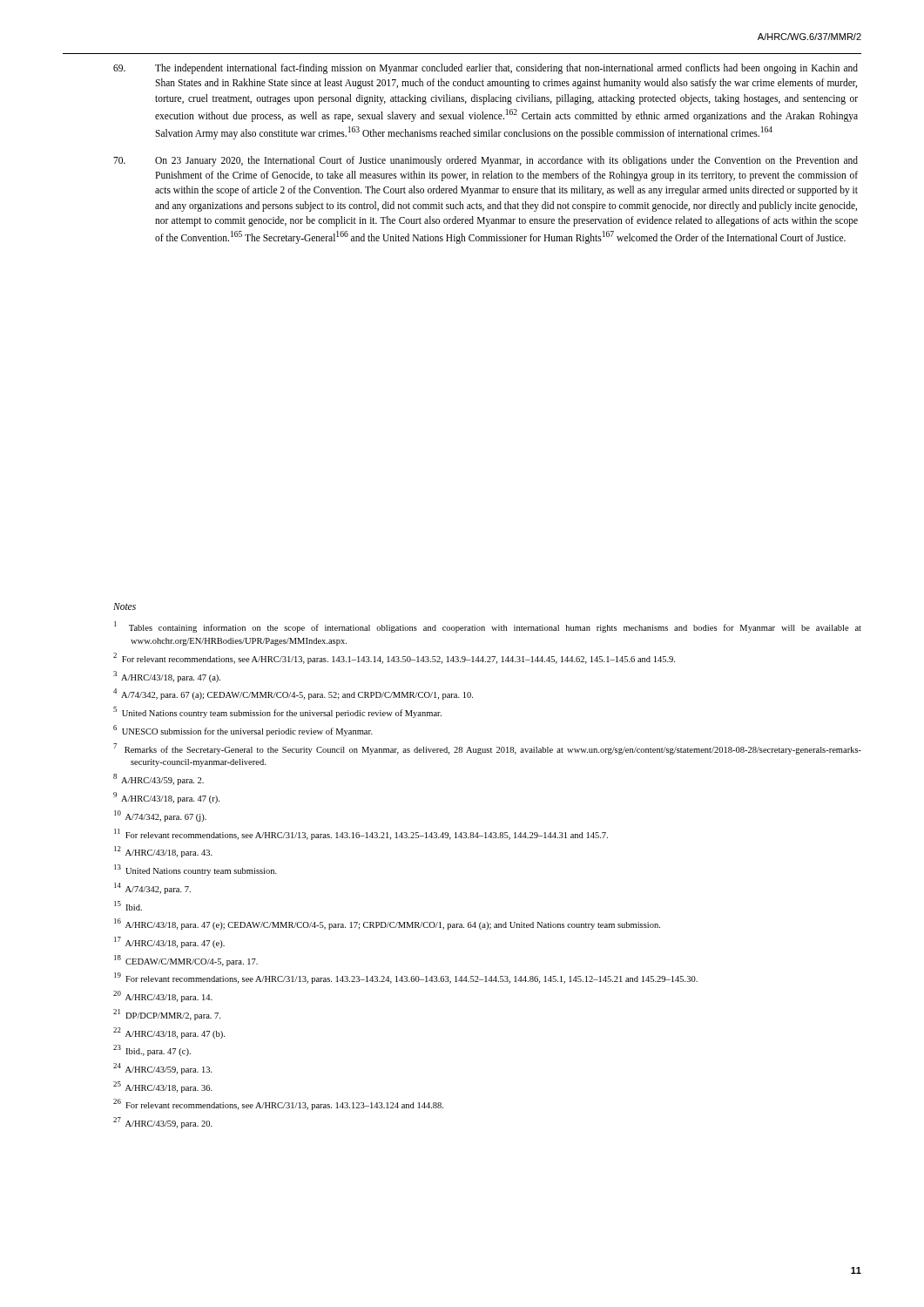Click on the passage starting "24 A/HRC/43/59, para. 13."
924x1307 pixels.
[163, 1068]
